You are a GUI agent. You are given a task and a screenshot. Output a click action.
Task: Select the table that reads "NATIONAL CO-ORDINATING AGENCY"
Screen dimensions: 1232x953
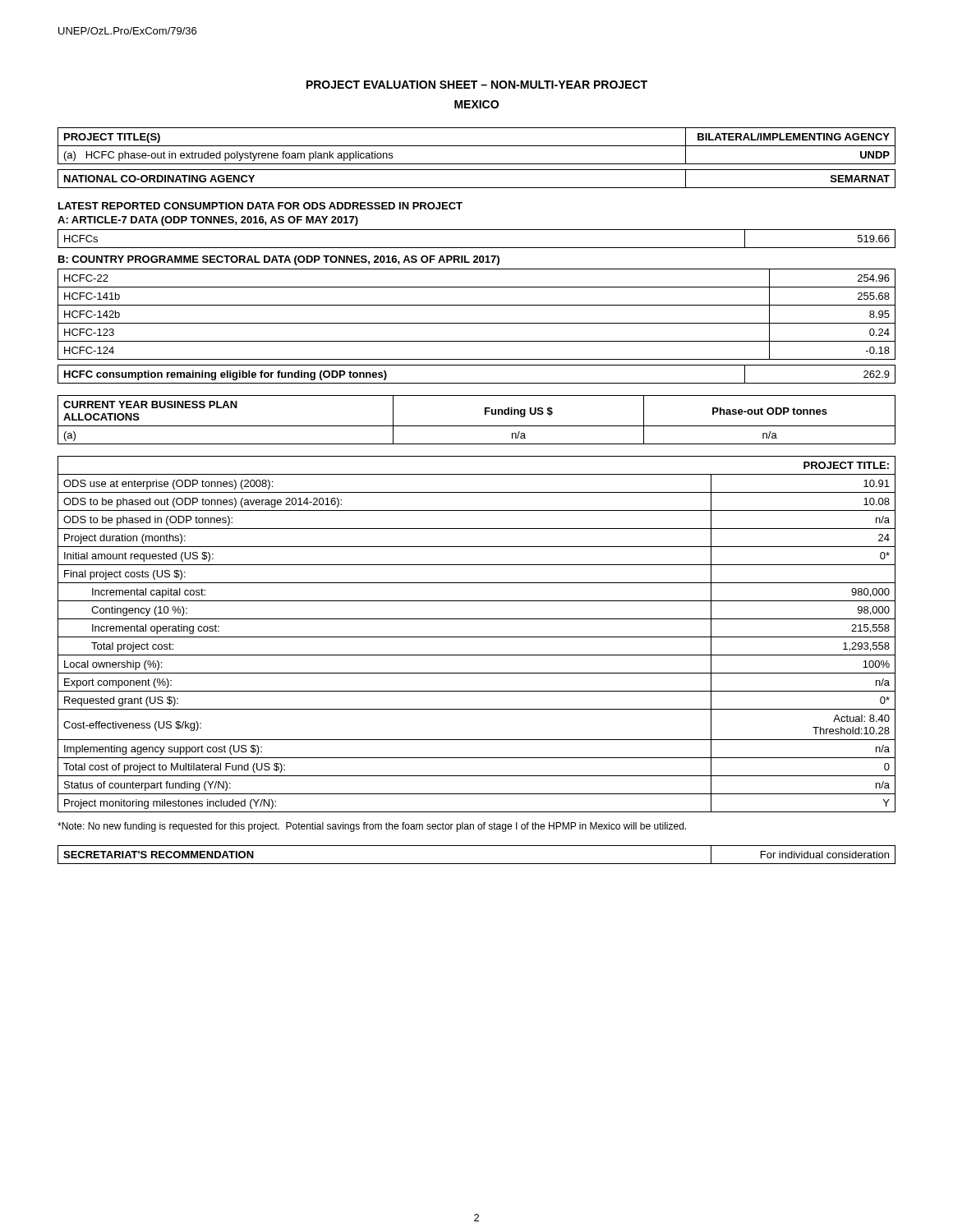476,179
